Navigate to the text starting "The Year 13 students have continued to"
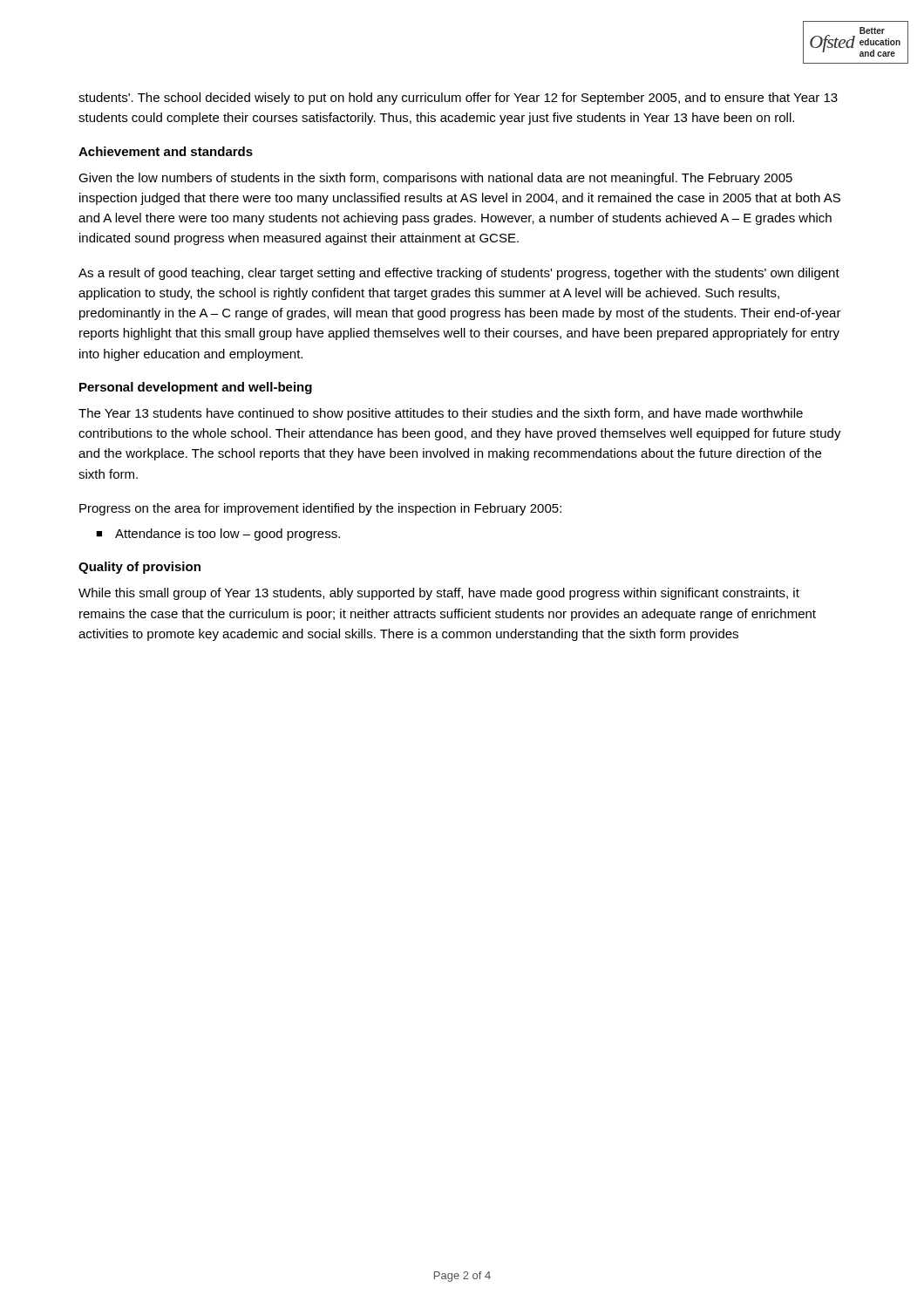 460,443
